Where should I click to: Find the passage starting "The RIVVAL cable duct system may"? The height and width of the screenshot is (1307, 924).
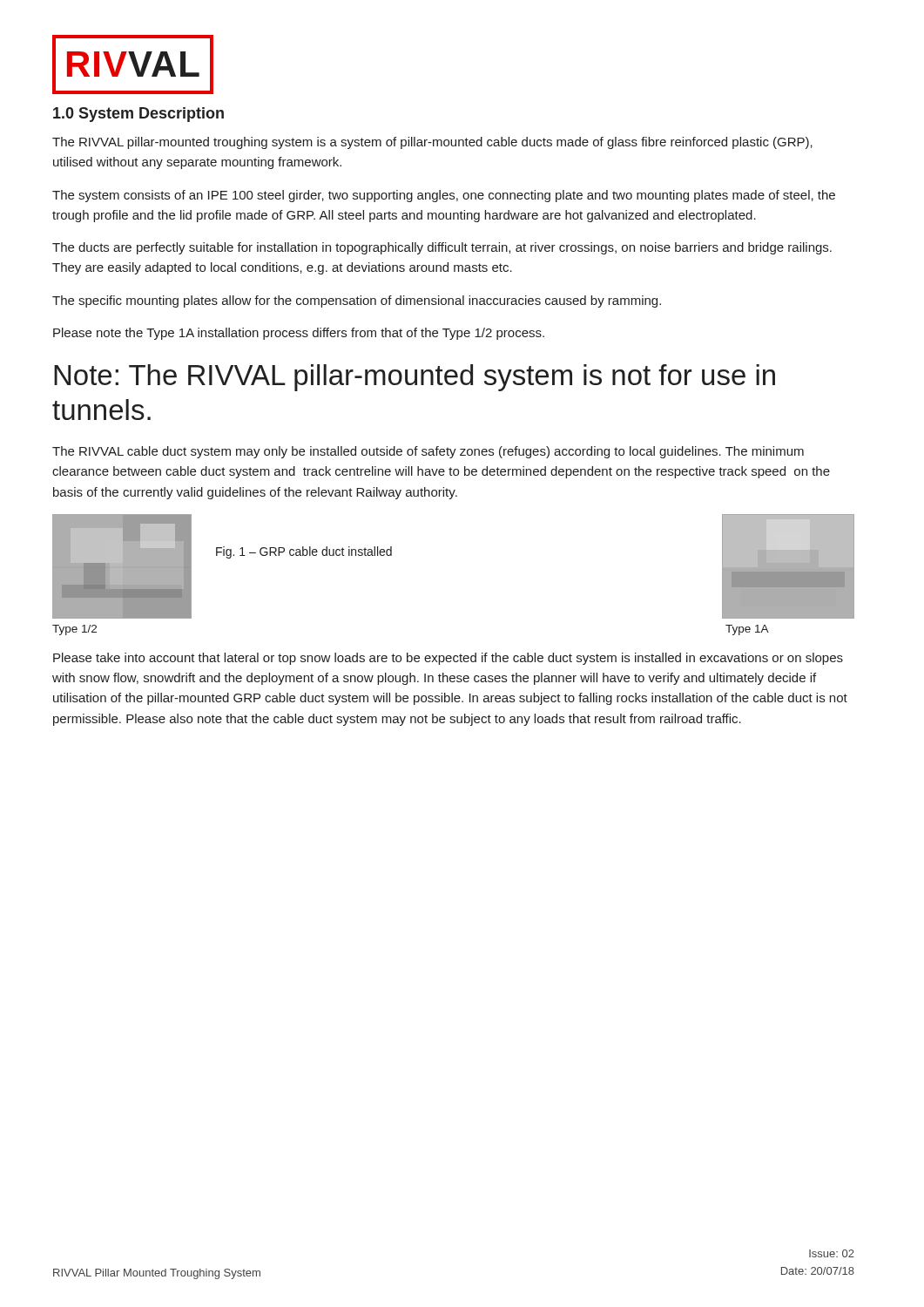point(441,471)
